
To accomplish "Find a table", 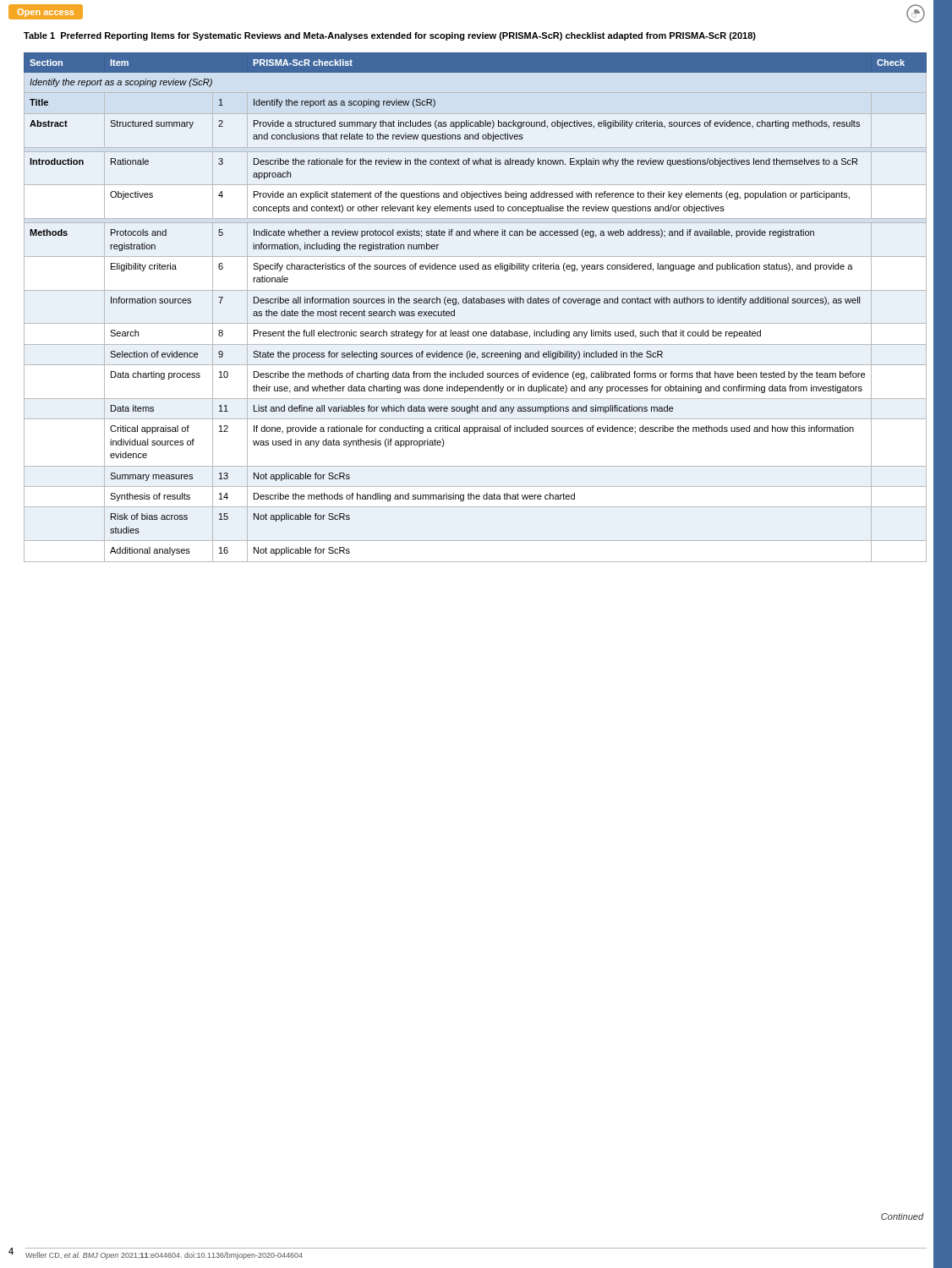I will (475, 626).
